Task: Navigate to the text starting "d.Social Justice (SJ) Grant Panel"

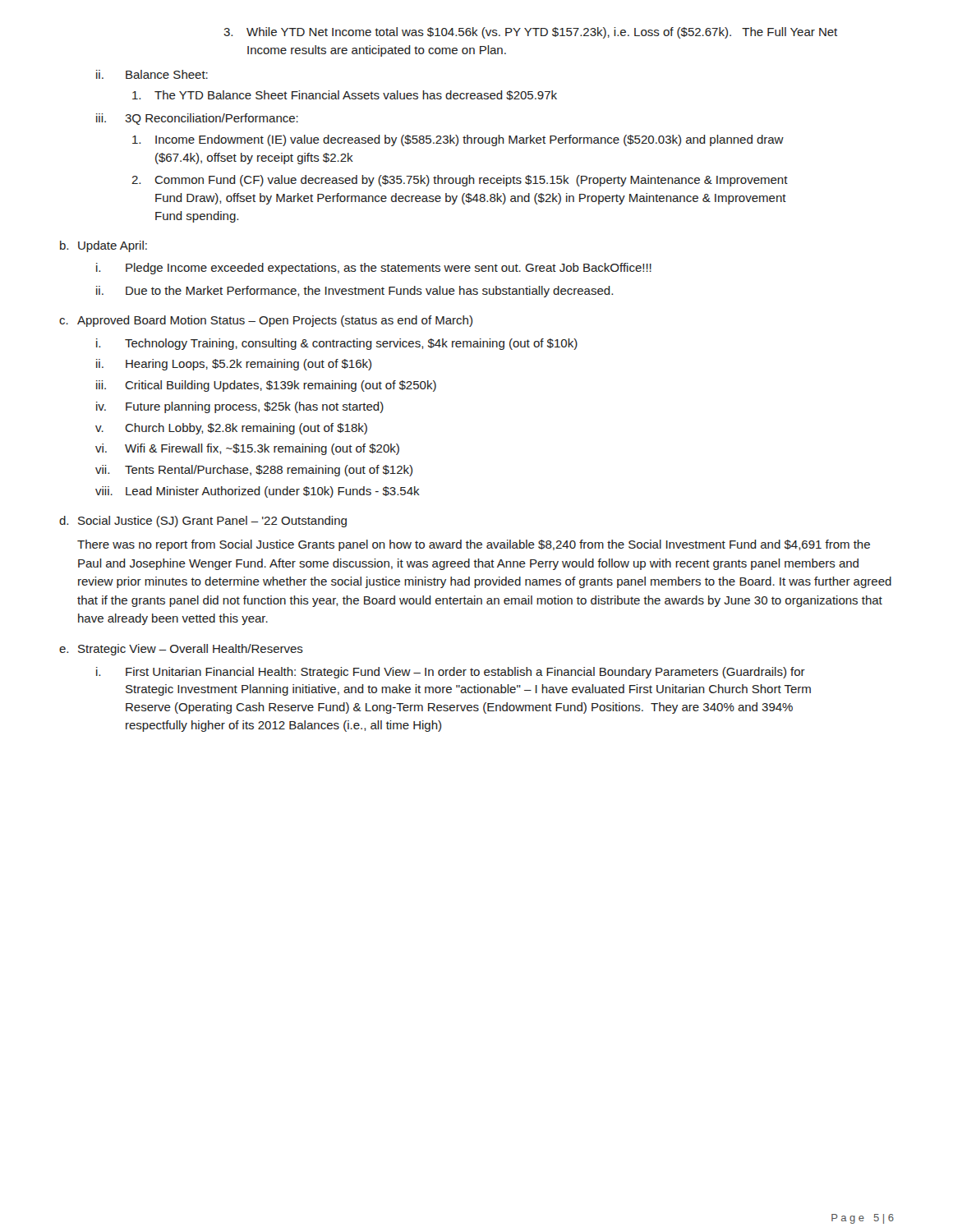Action: (203, 520)
